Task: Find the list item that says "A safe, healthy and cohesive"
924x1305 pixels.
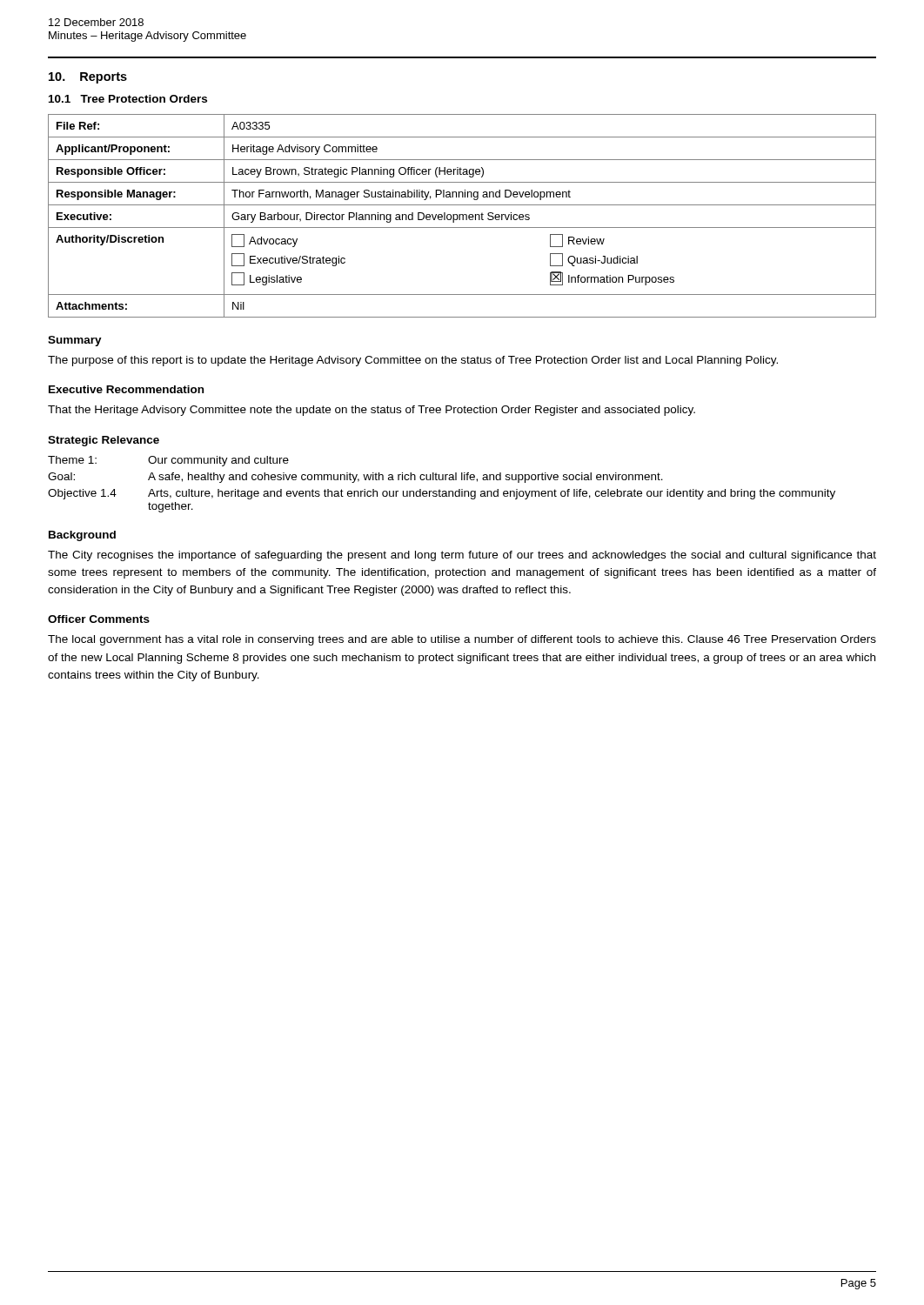Action: [406, 476]
